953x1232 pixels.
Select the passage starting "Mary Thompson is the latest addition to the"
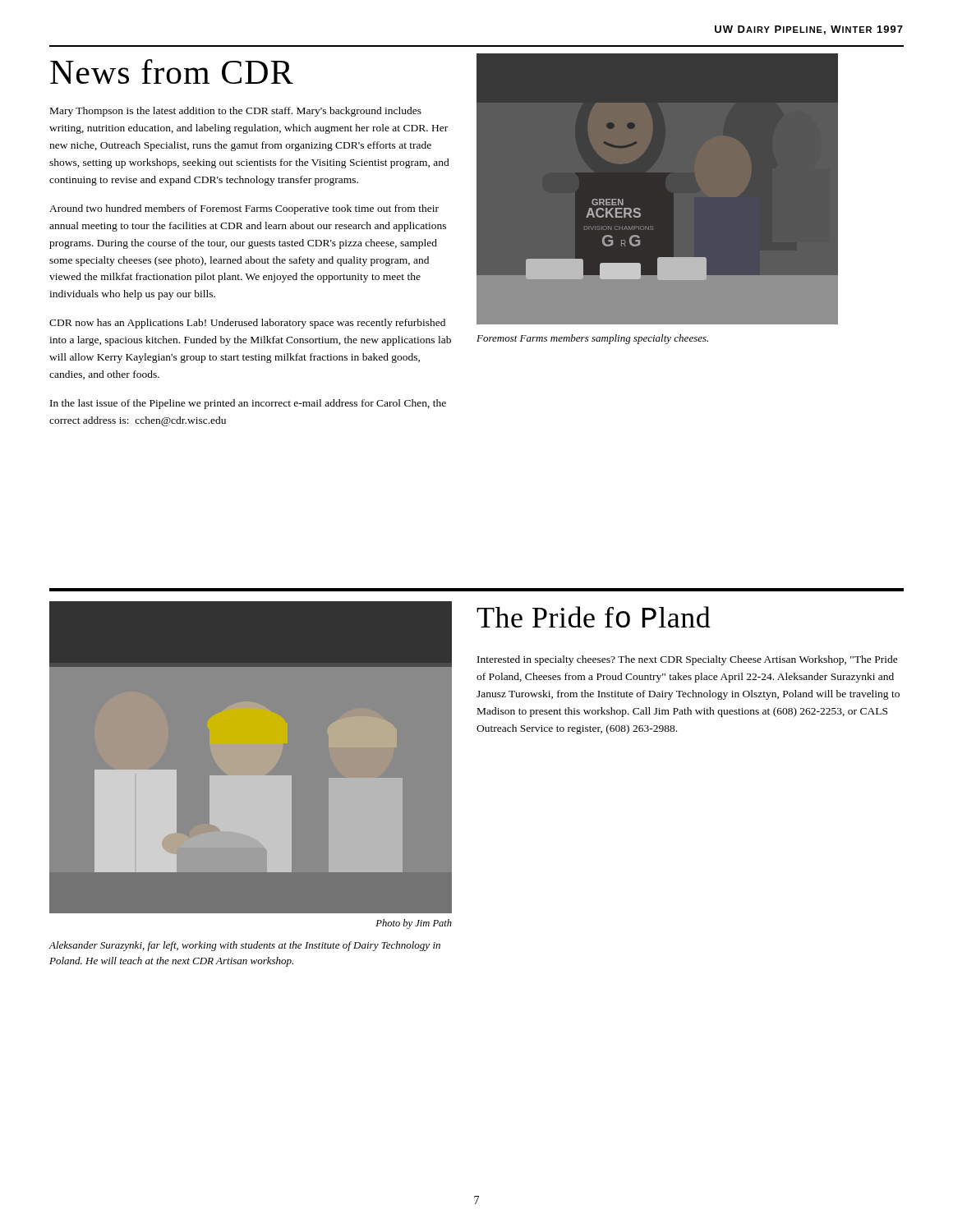(x=249, y=145)
